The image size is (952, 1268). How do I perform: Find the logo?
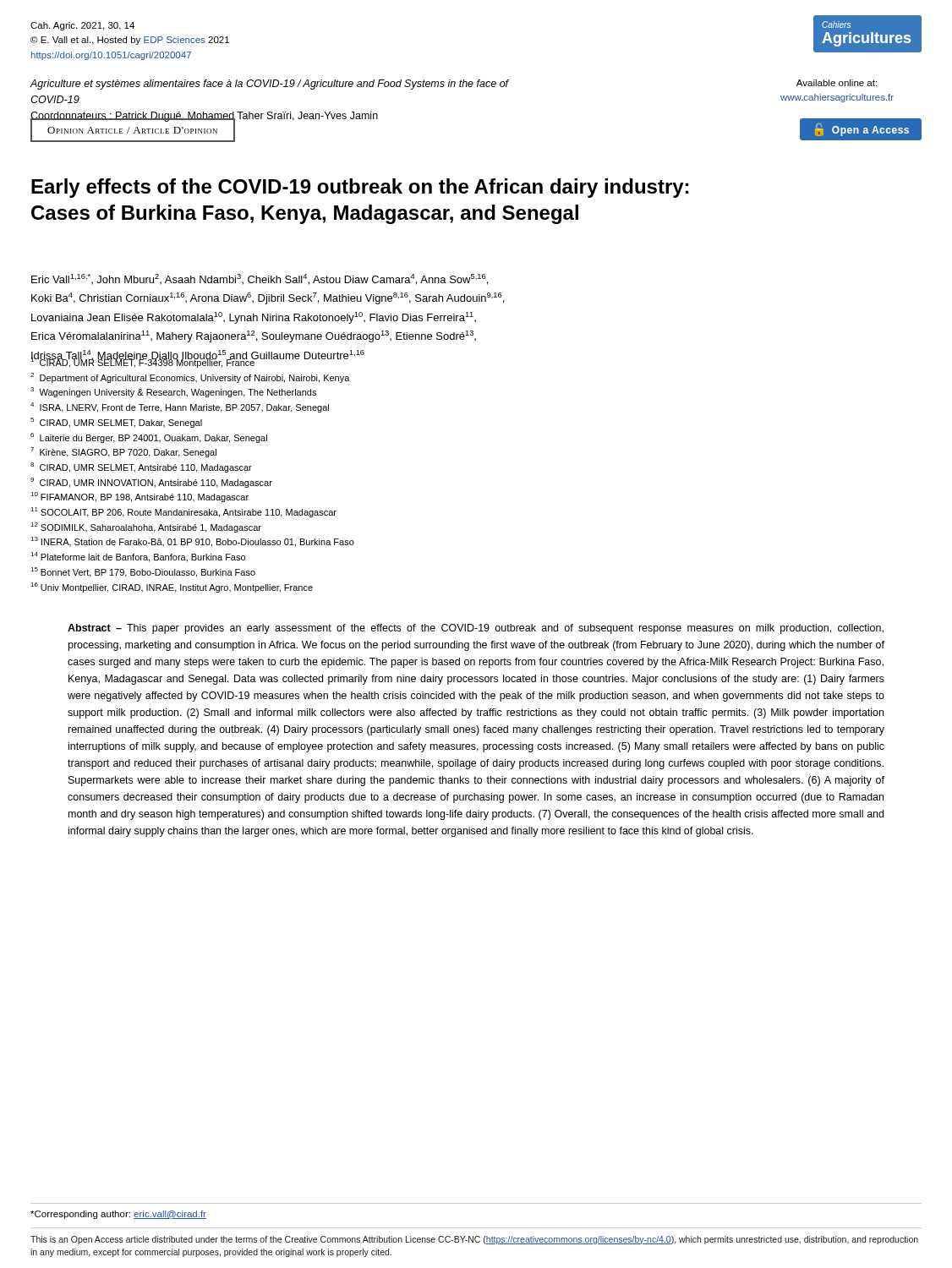click(854, 34)
